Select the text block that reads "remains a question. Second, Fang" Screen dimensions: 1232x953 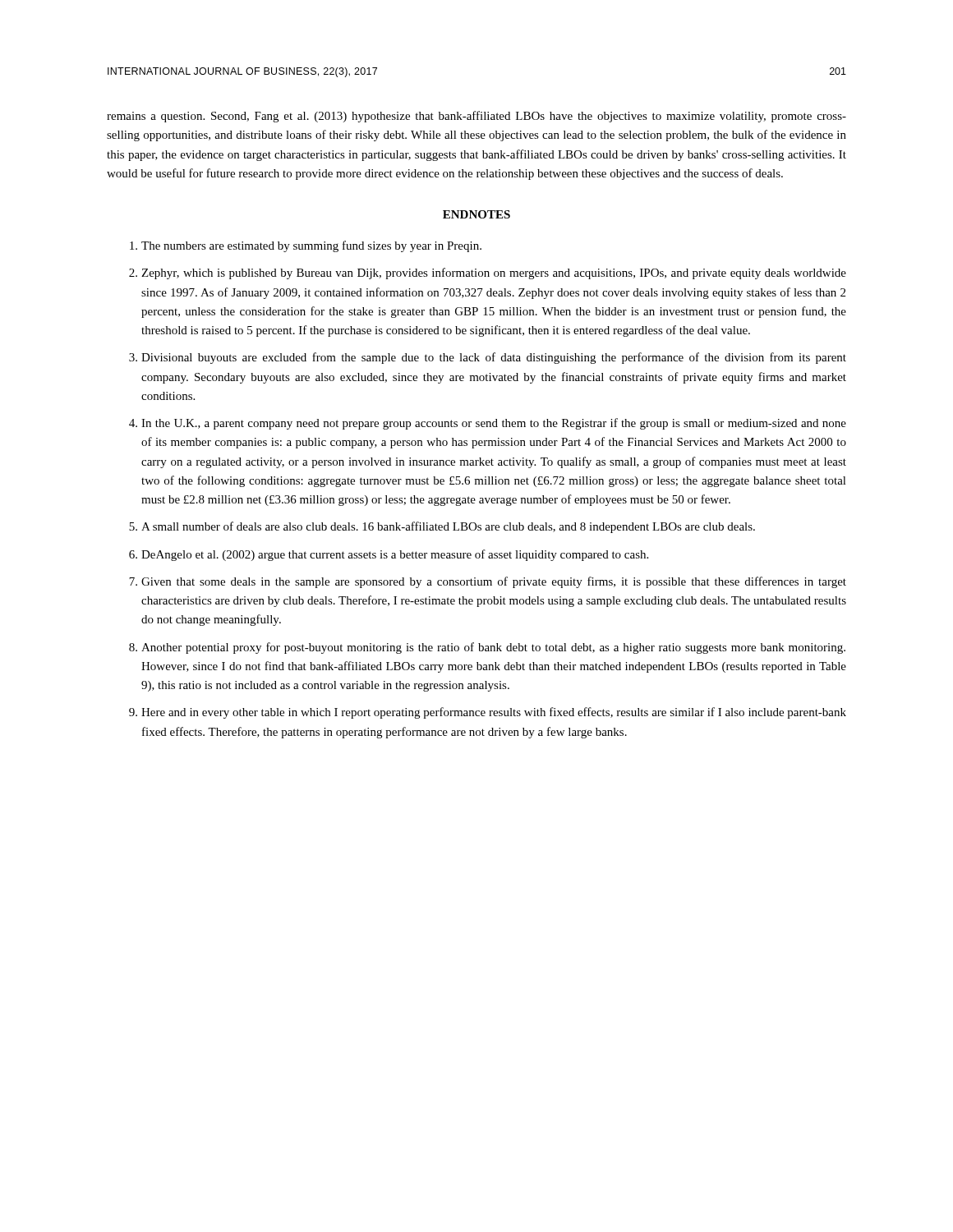476,144
